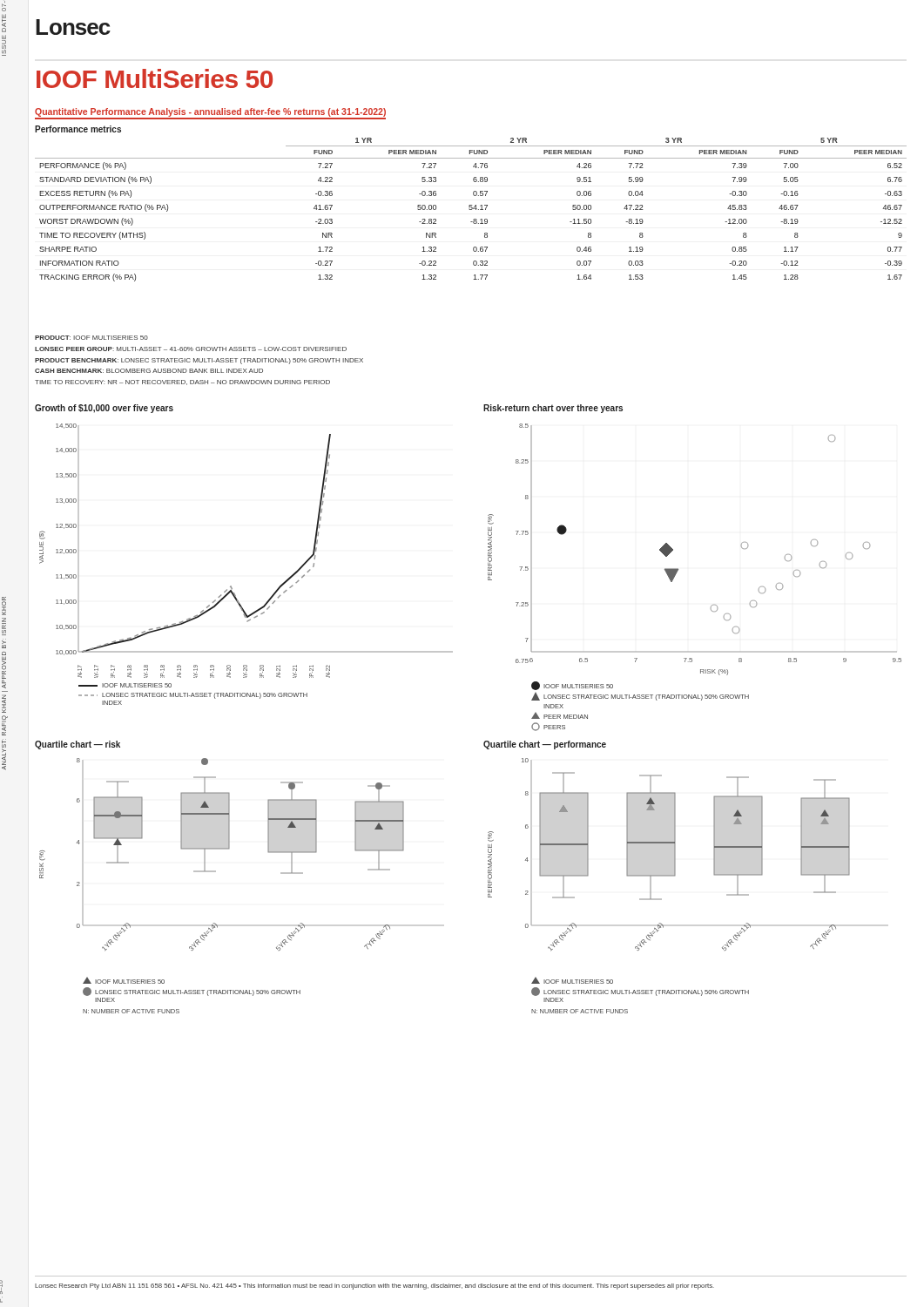This screenshot has height=1307, width=924.
Task: Locate the section header with the text "Quartile chart — performance"
Action: tap(545, 745)
